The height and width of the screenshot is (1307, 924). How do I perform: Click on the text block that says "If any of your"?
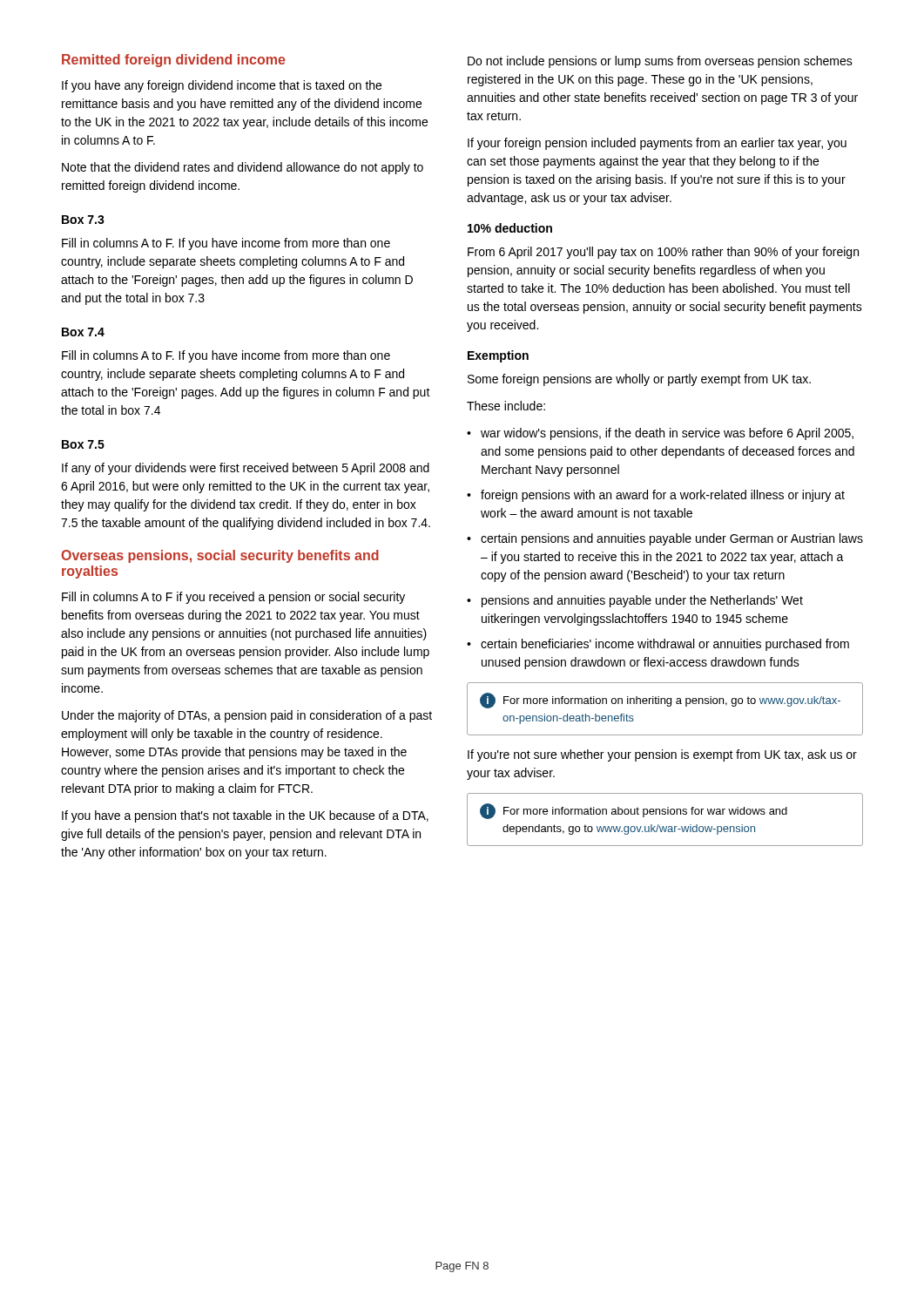(x=248, y=496)
